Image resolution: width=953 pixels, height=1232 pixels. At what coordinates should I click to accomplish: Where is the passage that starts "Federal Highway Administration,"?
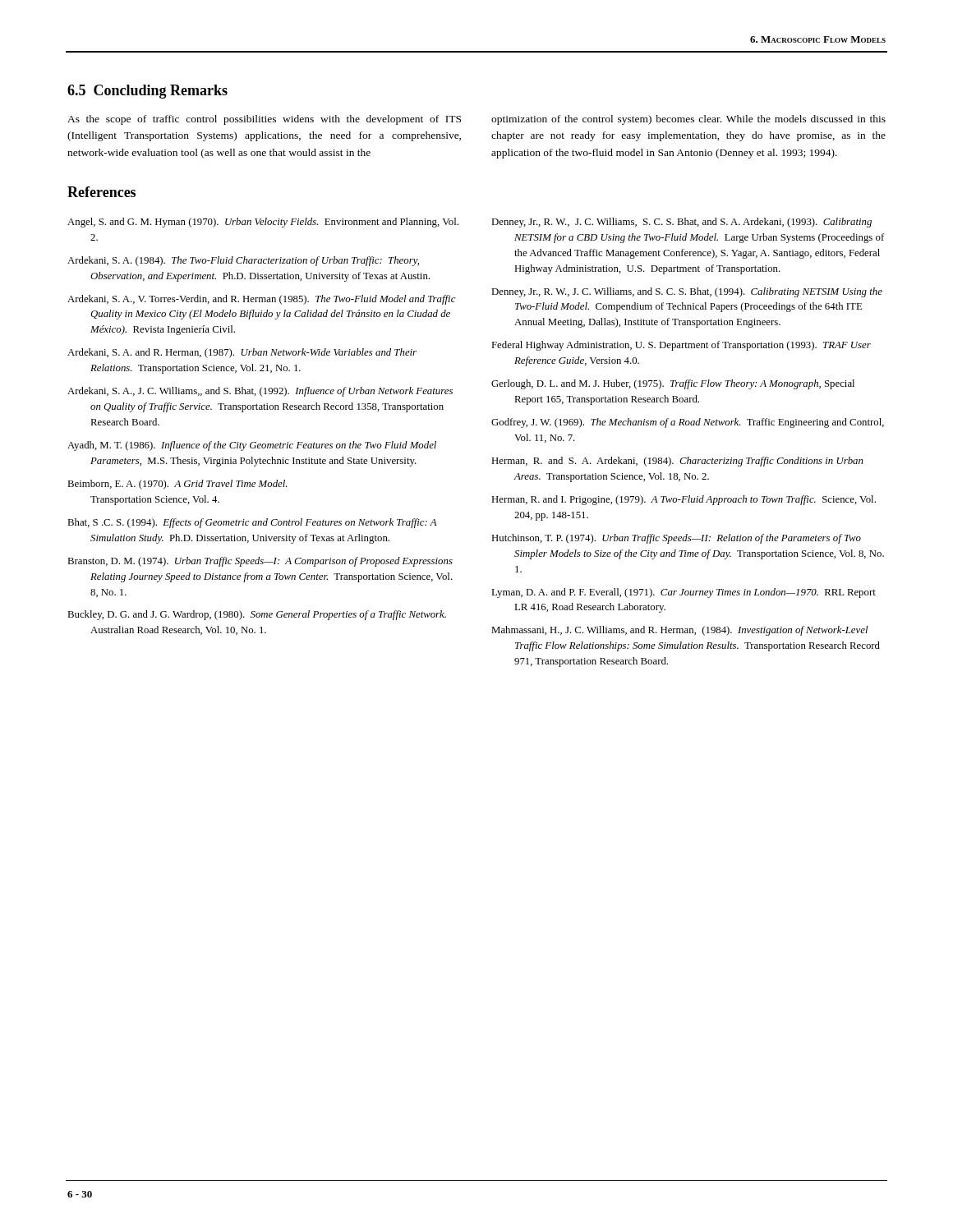(x=681, y=353)
